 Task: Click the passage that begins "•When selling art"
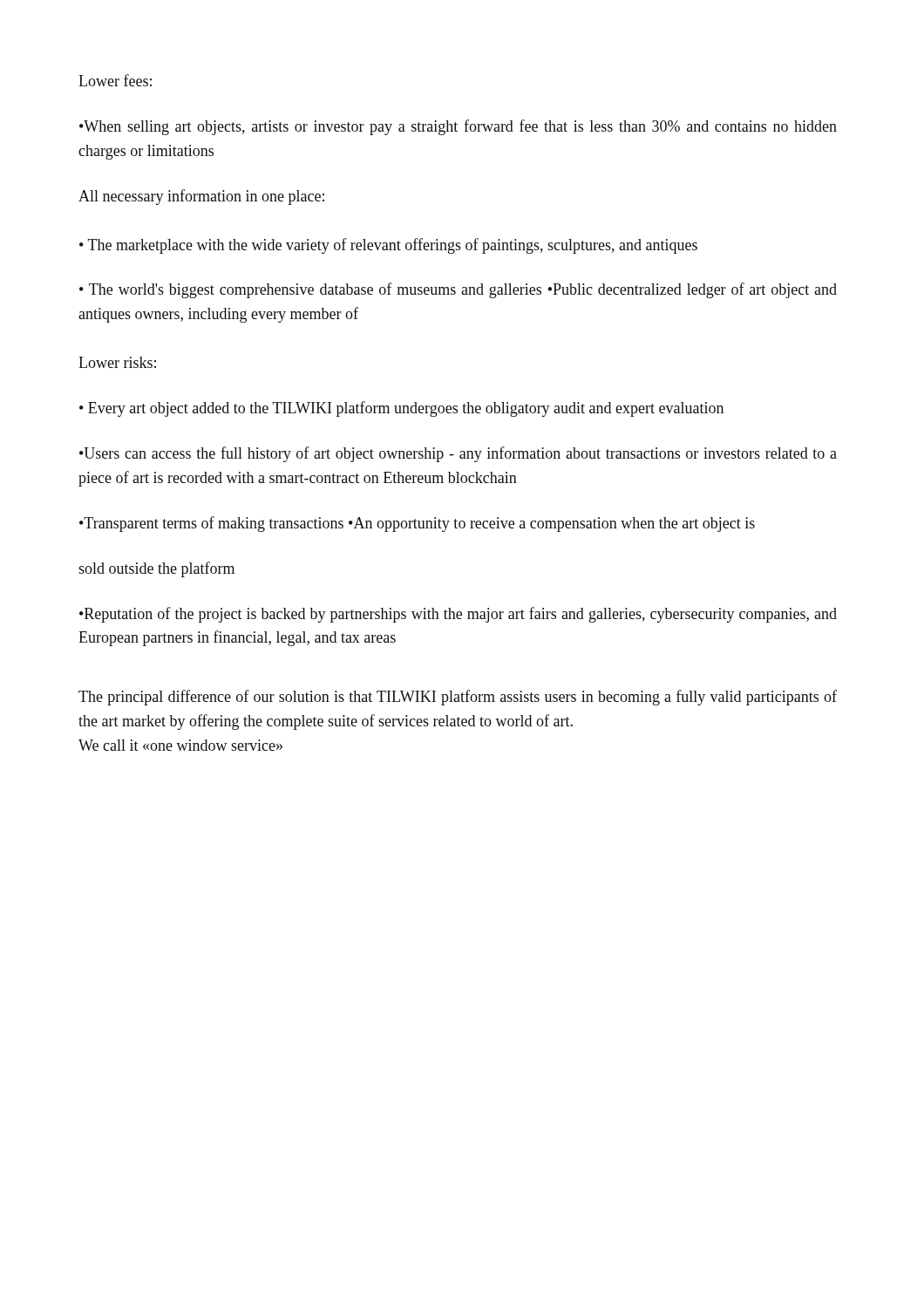click(458, 139)
